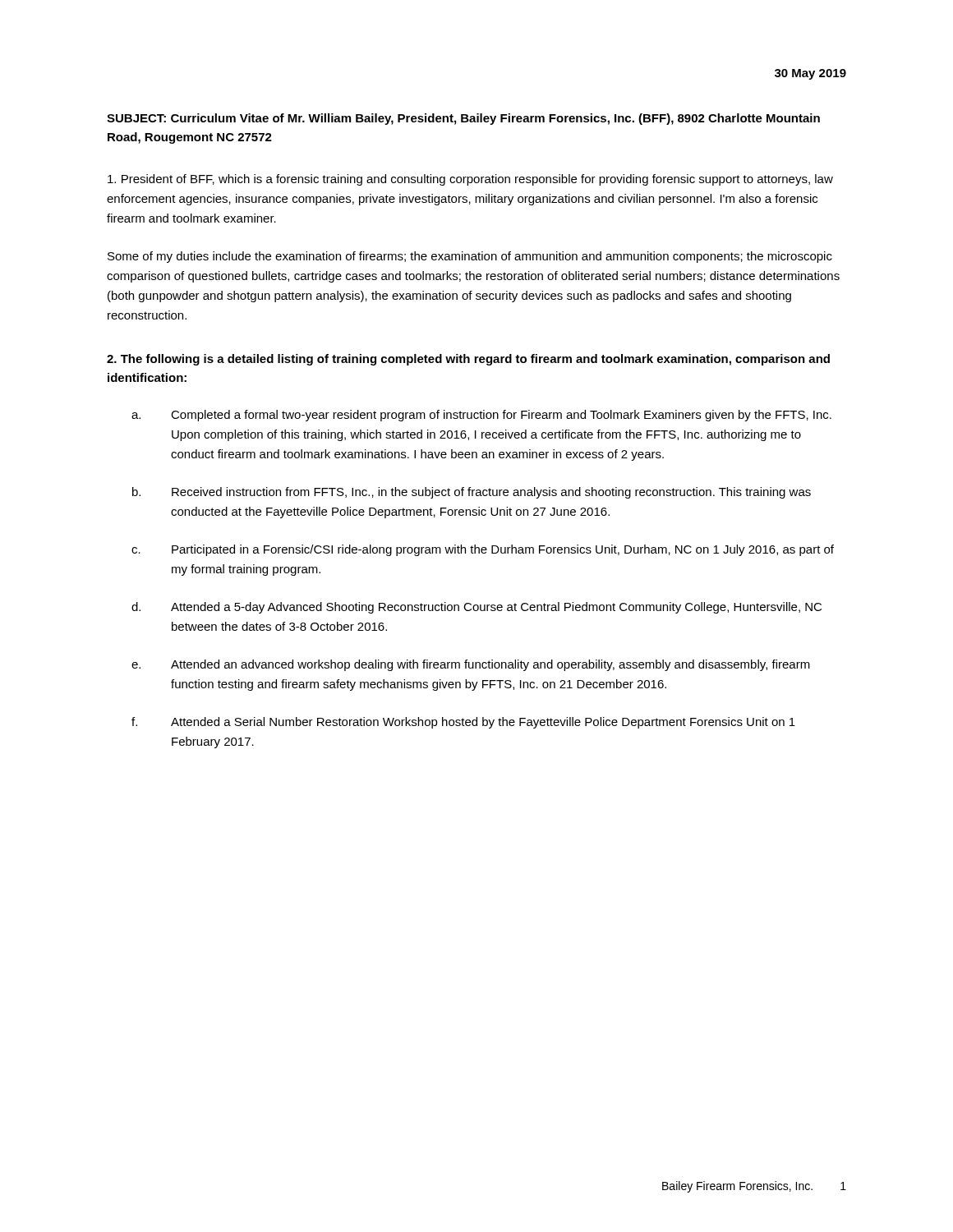The height and width of the screenshot is (1232, 953).
Task: Click on the section header containing "2. The following is a detailed listing of"
Action: [469, 368]
